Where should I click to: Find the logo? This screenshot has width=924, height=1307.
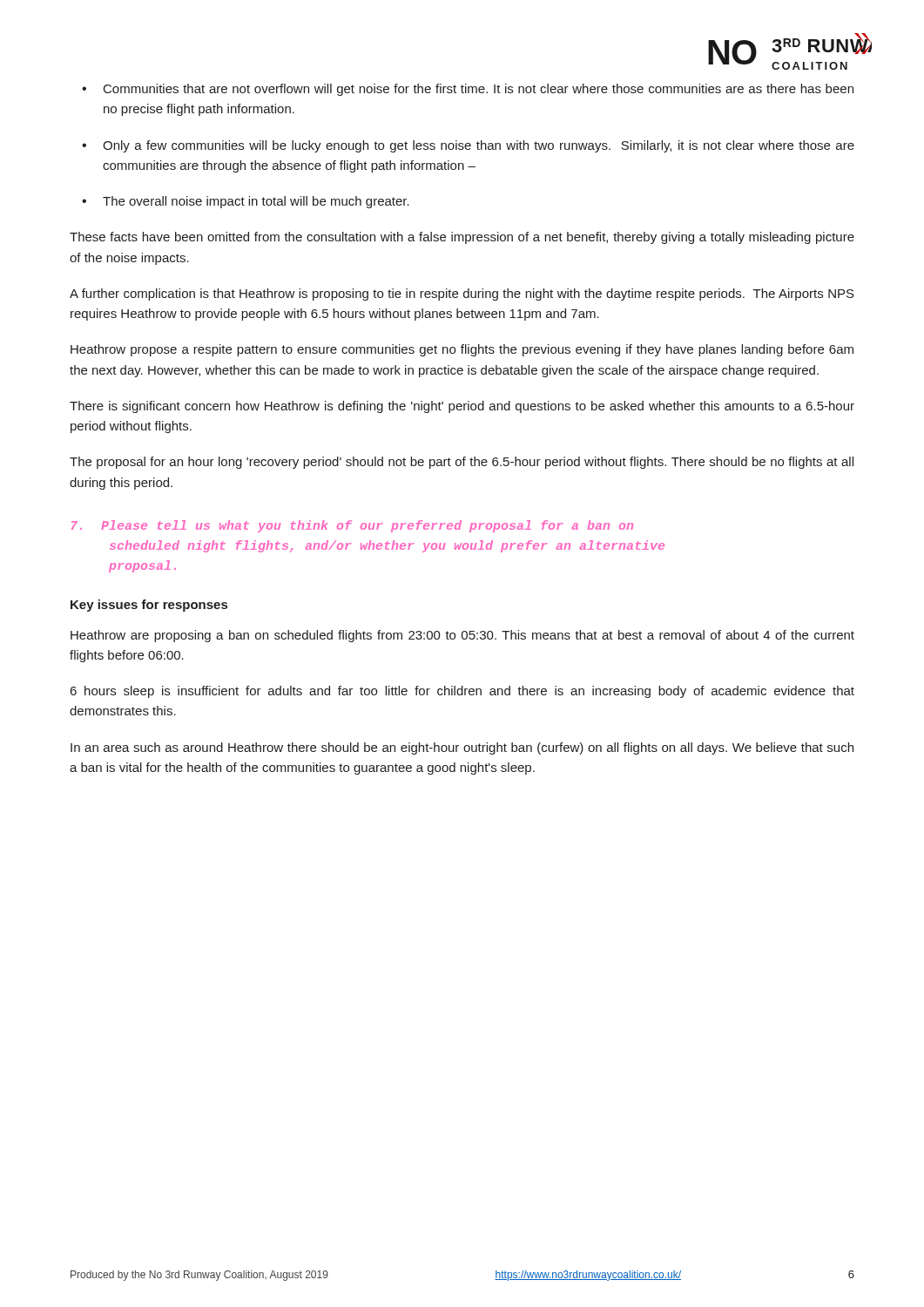[789, 52]
